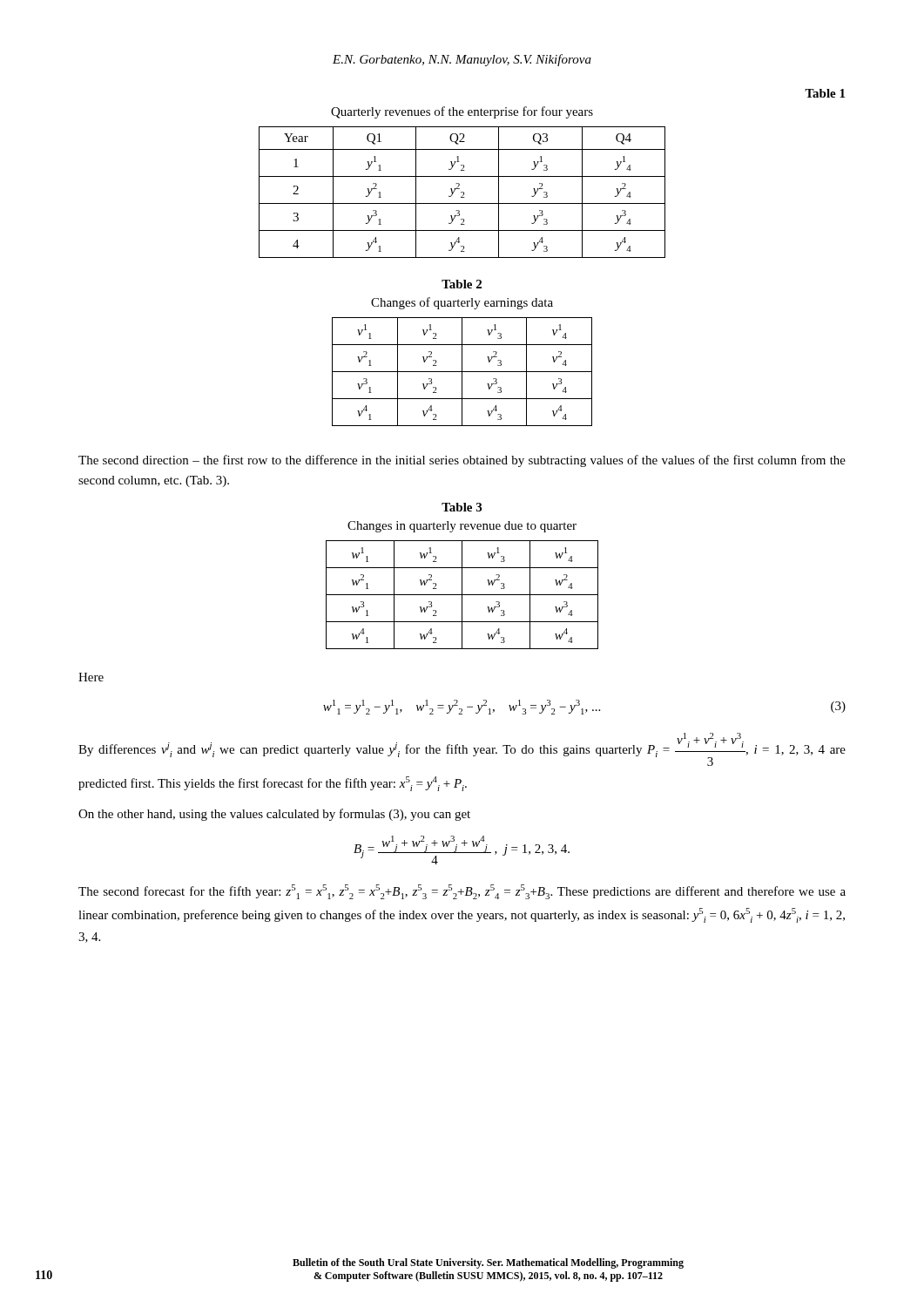Screen dimensions: 1307x924
Task: Navigate to the text block starting "Changes in quarterly revenue due"
Action: (462, 525)
